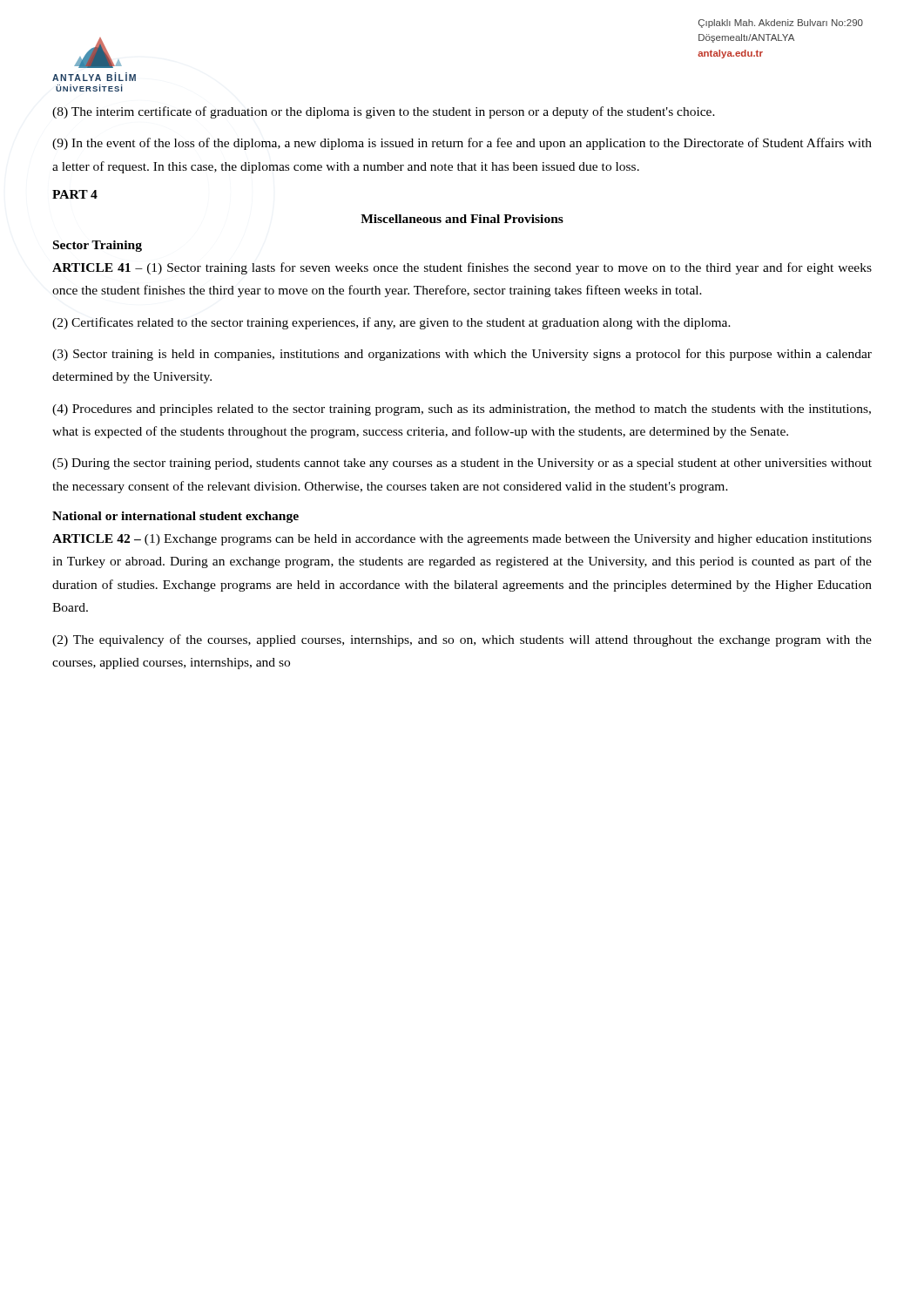This screenshot has width=924, height=1307.
Task: Select the region starting "Sector Training"
Action: coord(97,244)
